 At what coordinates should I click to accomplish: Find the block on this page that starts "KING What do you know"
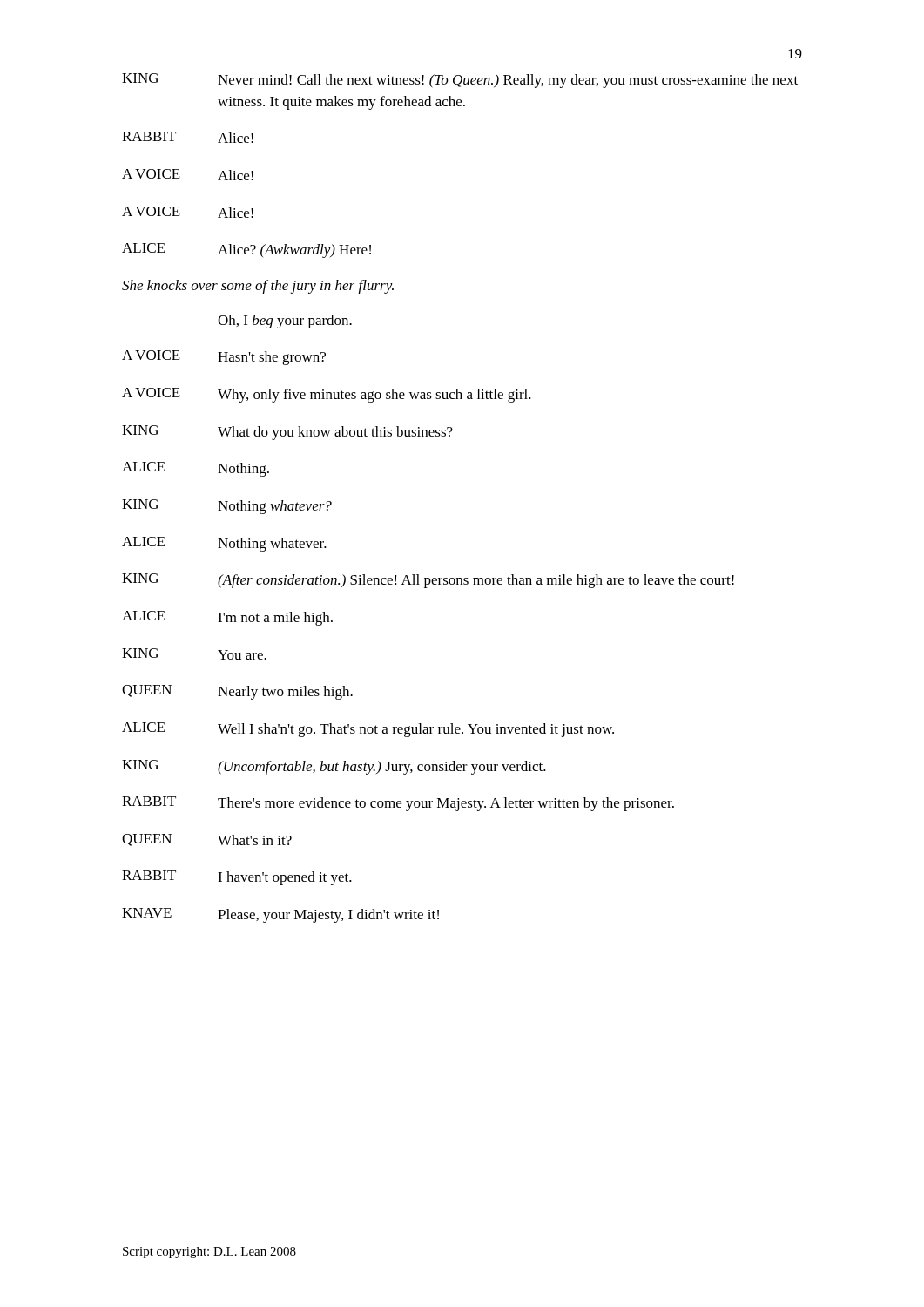(287, 432)
